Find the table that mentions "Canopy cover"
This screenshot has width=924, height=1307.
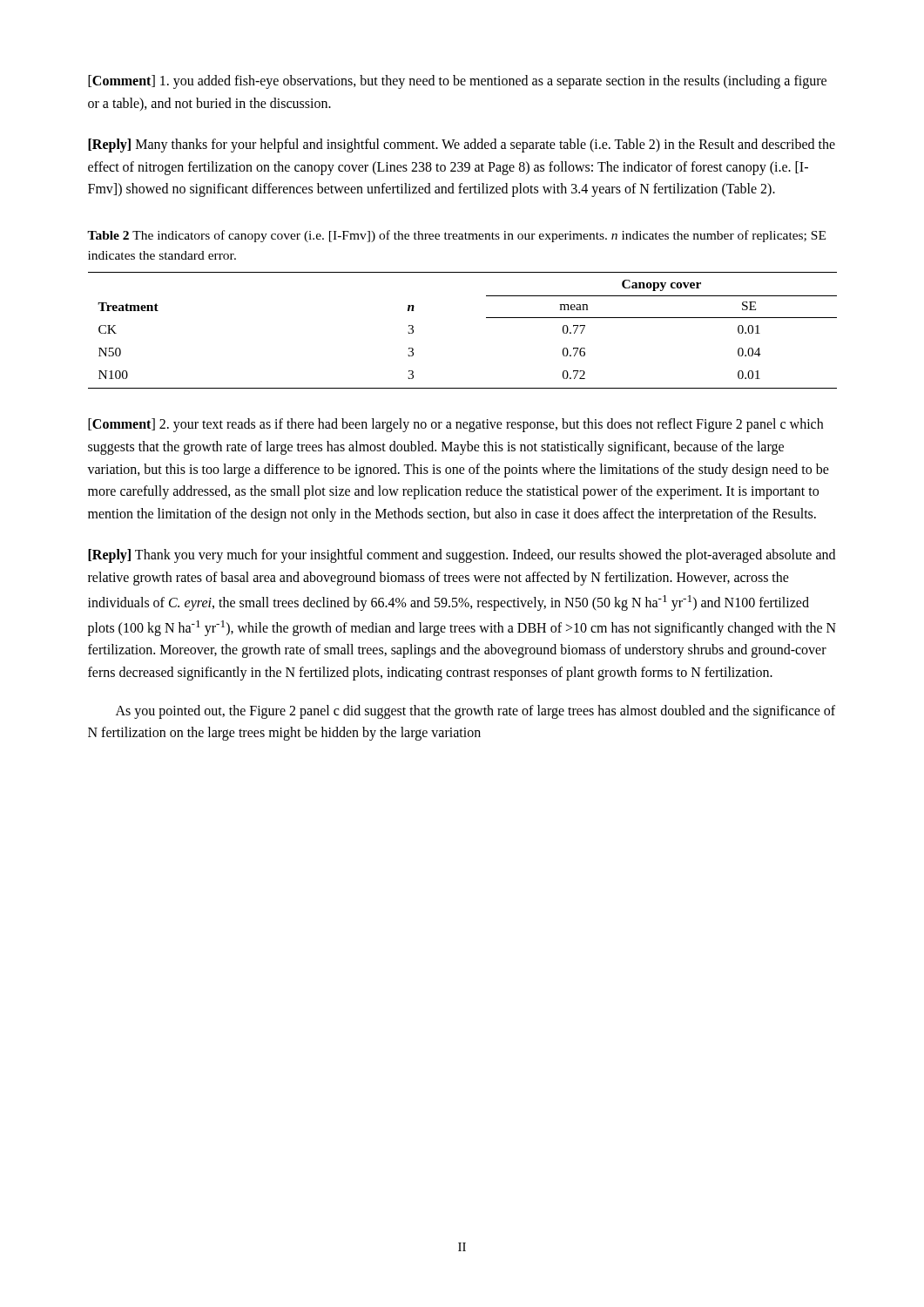point(462,331)
